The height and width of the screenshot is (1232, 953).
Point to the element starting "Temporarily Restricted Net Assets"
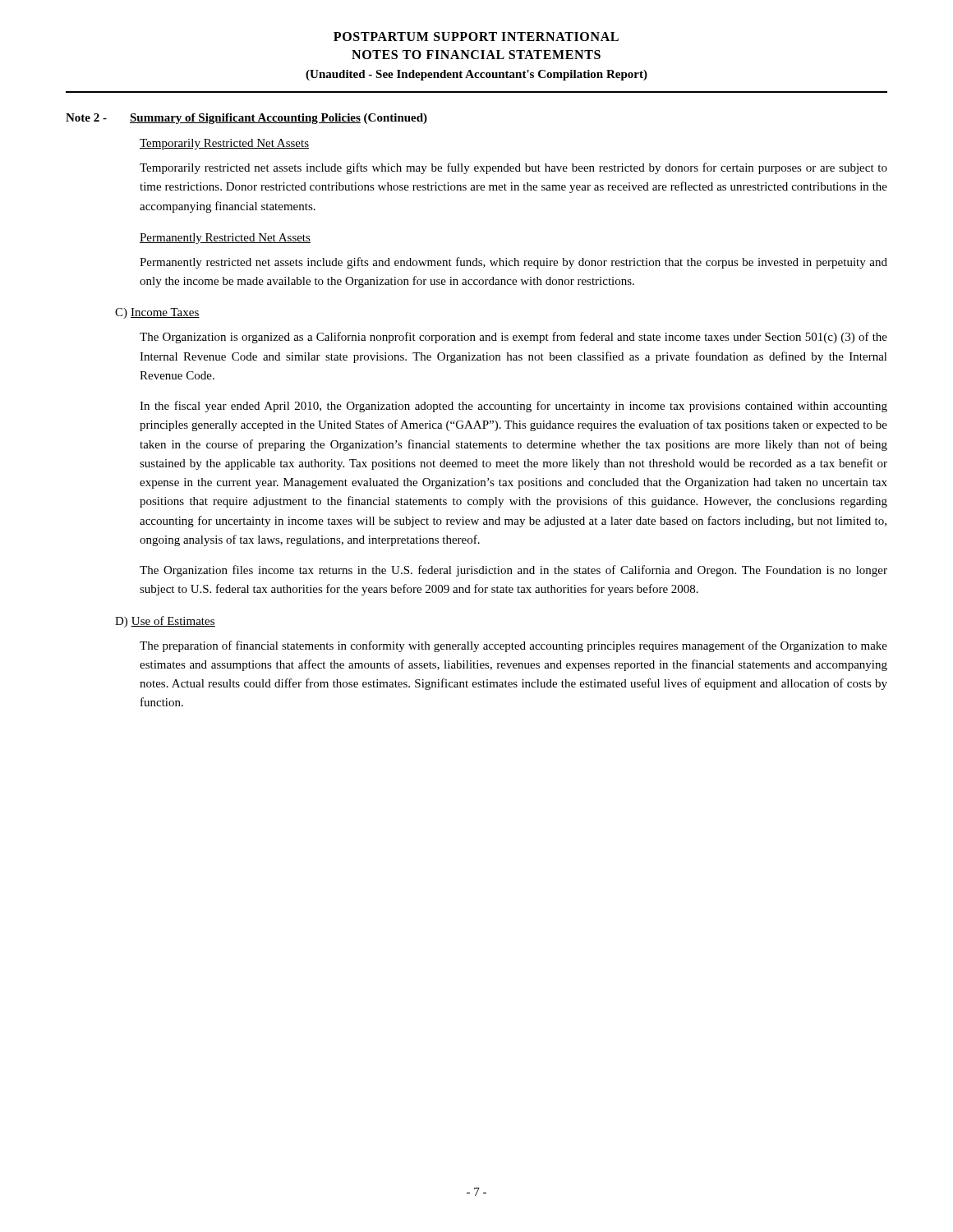[x=224, y=143]
